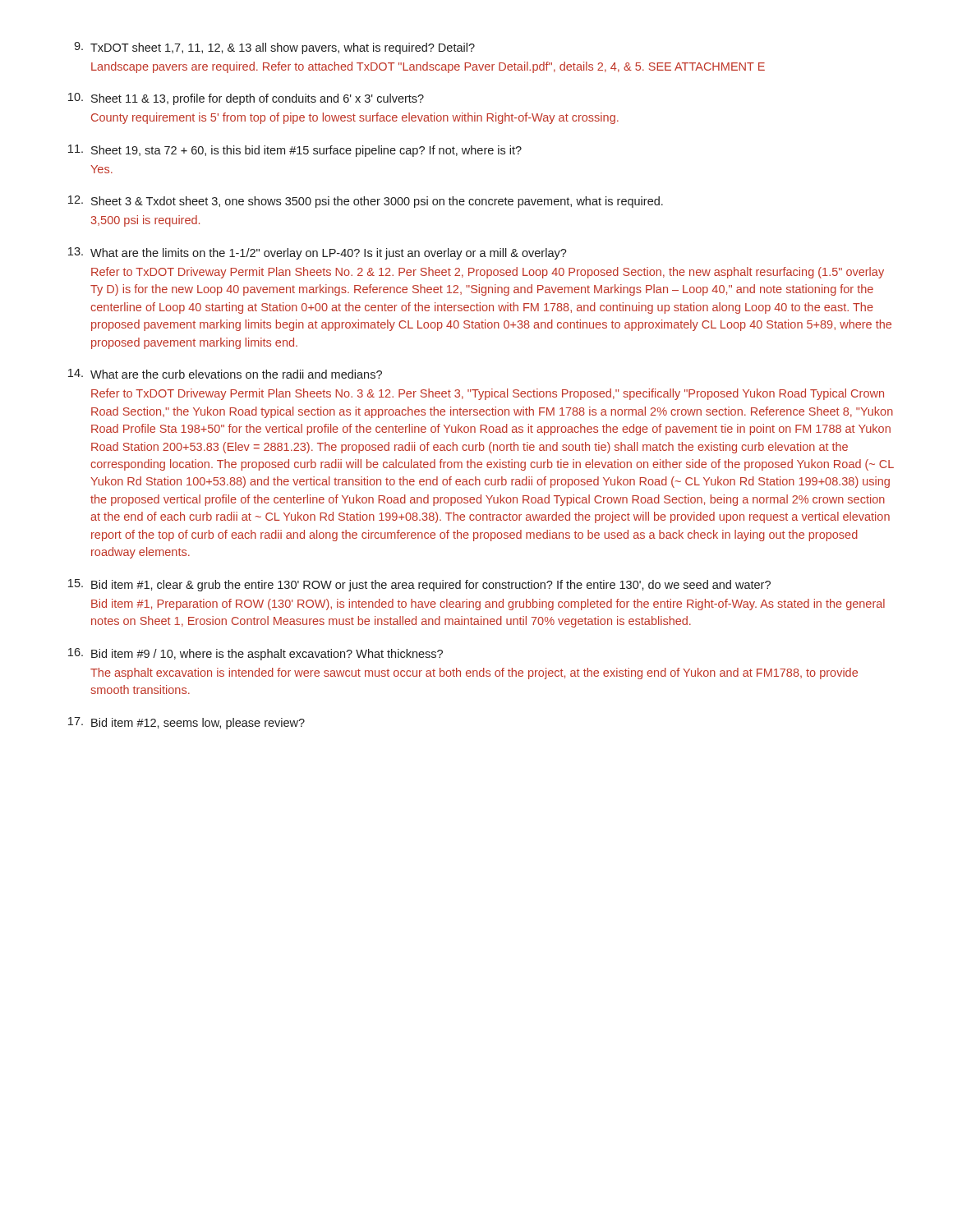Navigate to the element starting "10. Sheet 11 & 13, profile for depth"
Screen dimensions: 1232x953
pyautogui.click(x=478, y=109)
